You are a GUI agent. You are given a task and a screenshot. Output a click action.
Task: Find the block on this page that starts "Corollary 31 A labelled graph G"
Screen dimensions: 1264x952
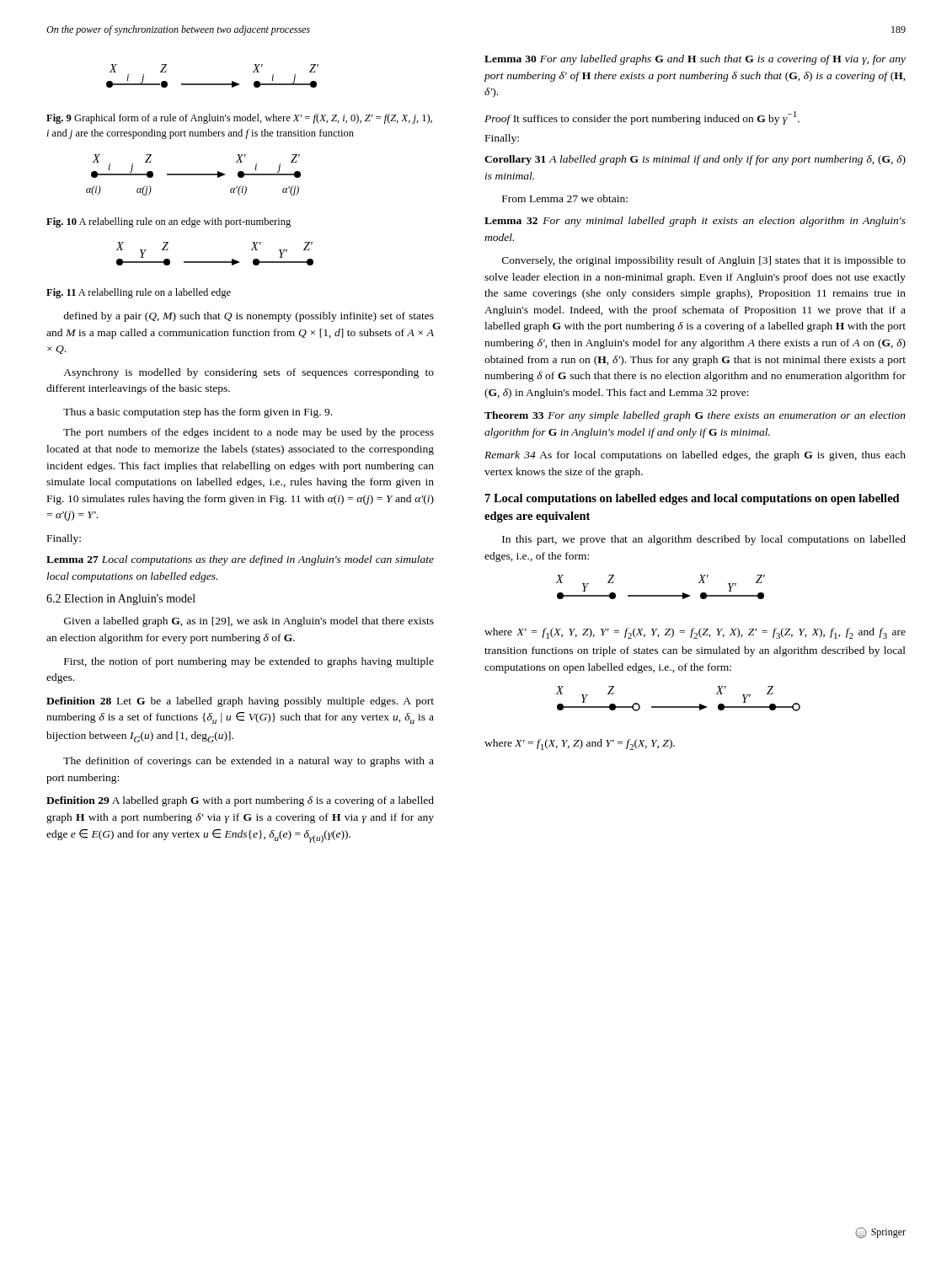695,168
